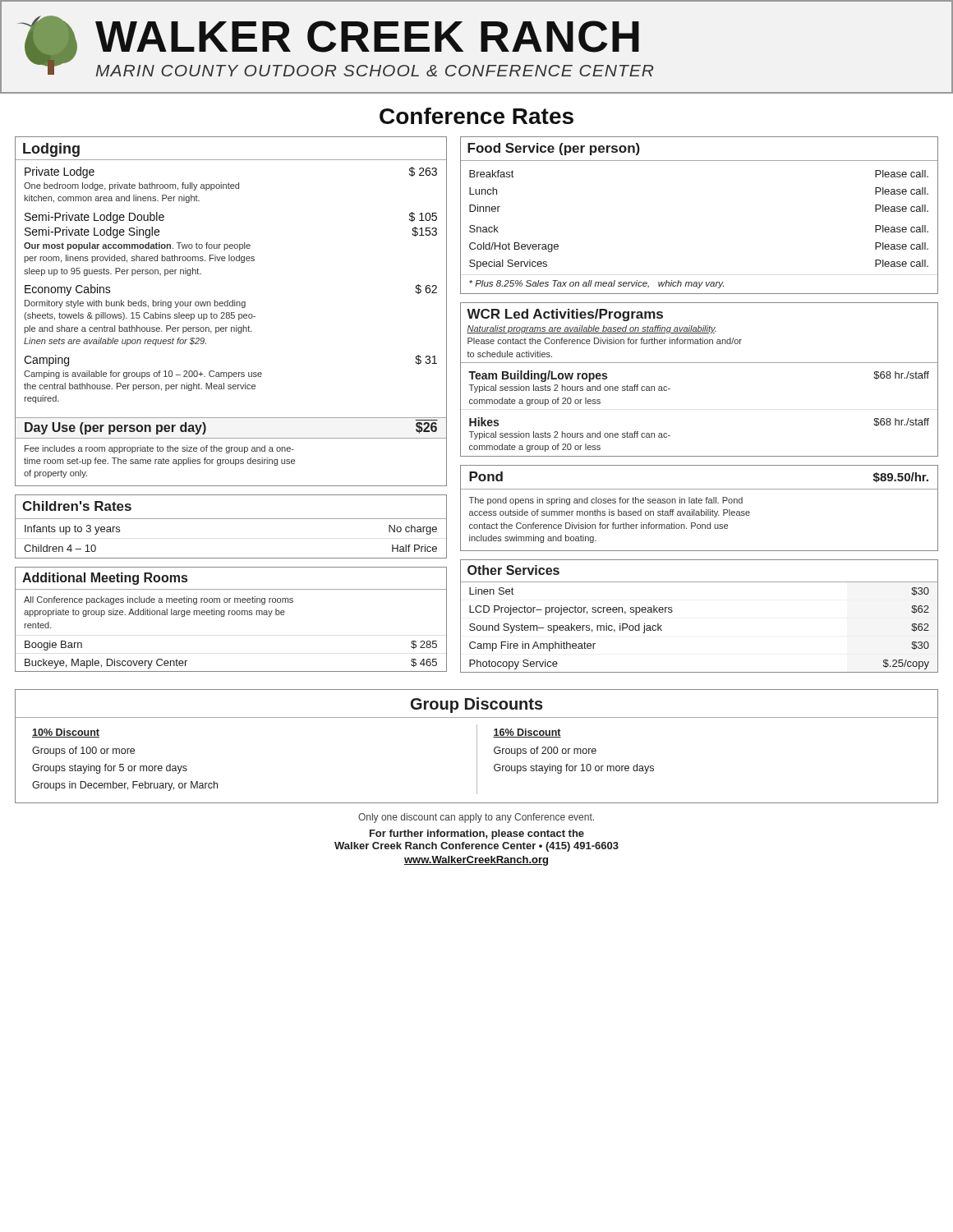This screenshot has width=953, height=1232.
Task: Locate the section header that opens with "Food Service (per person) BreakfastPlease call. LunchPlease call."
Action: (699, 215)
